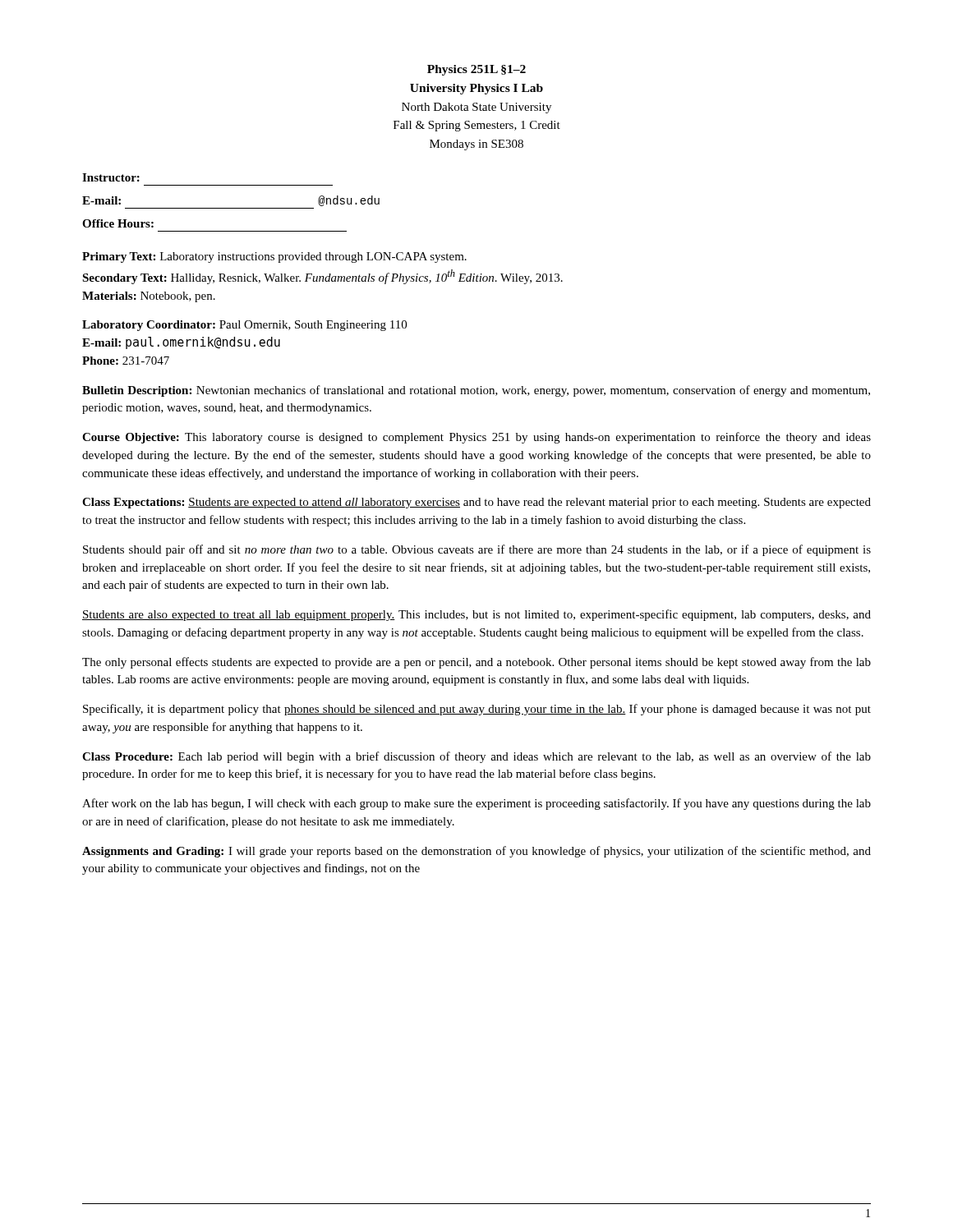Image resolution: width=953 pixels, height=1232 pixels.
Task: Locate the text starting "Students should pair"
Action: [x=476, y=568]
